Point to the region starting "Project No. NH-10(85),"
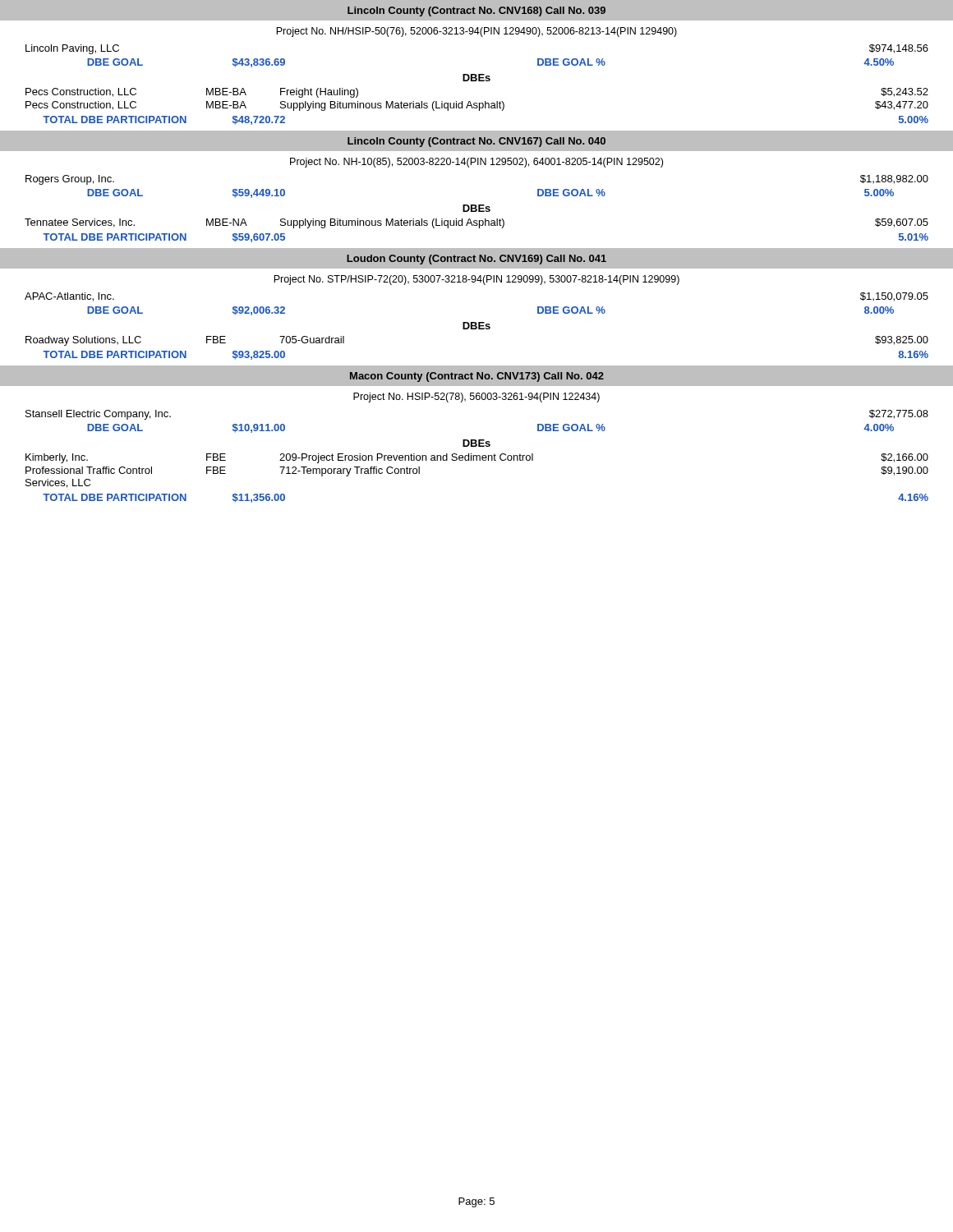The image size is (953, 1232). click(476, 162)
